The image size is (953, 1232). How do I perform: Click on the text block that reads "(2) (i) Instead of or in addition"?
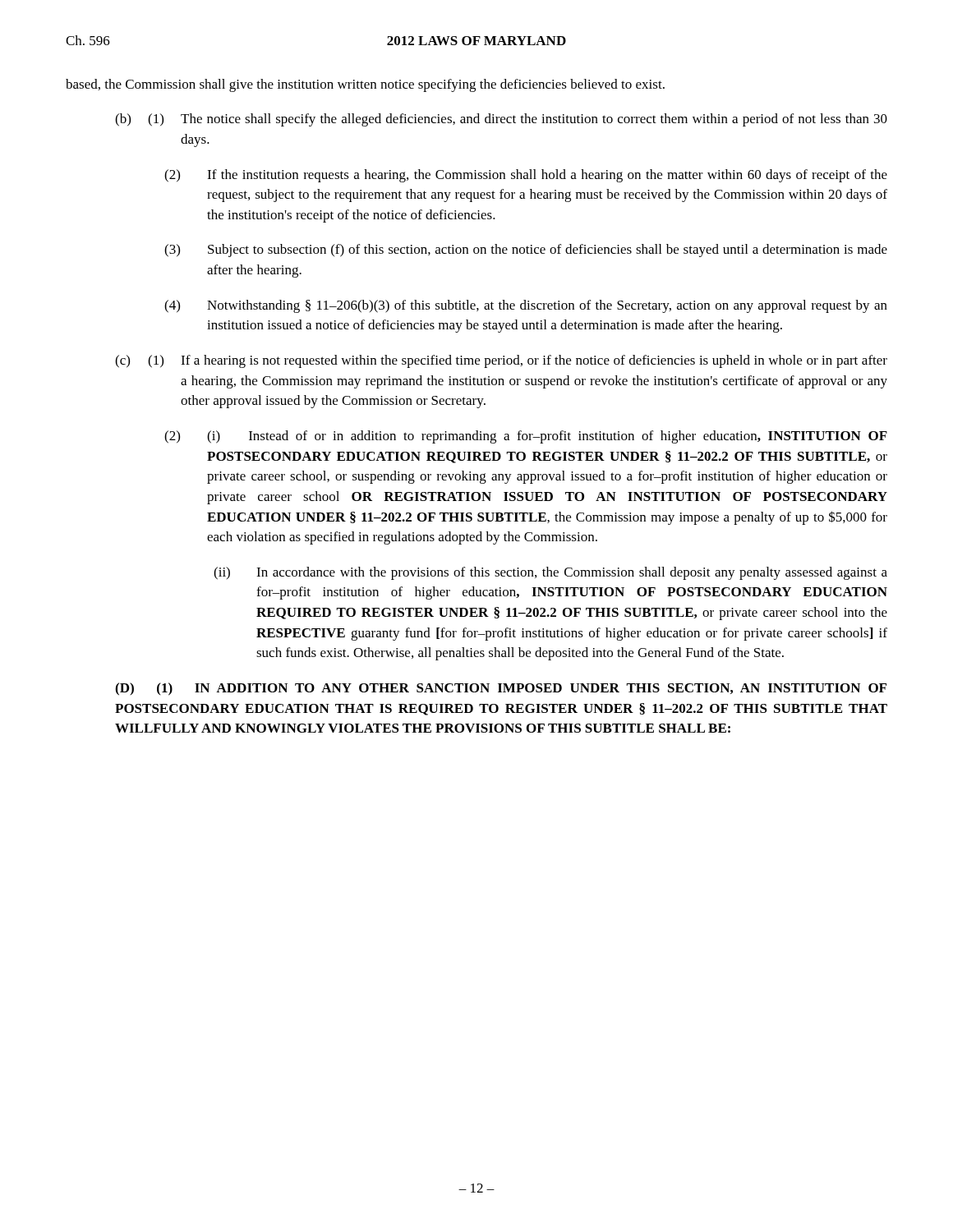(x=526, y=487)
